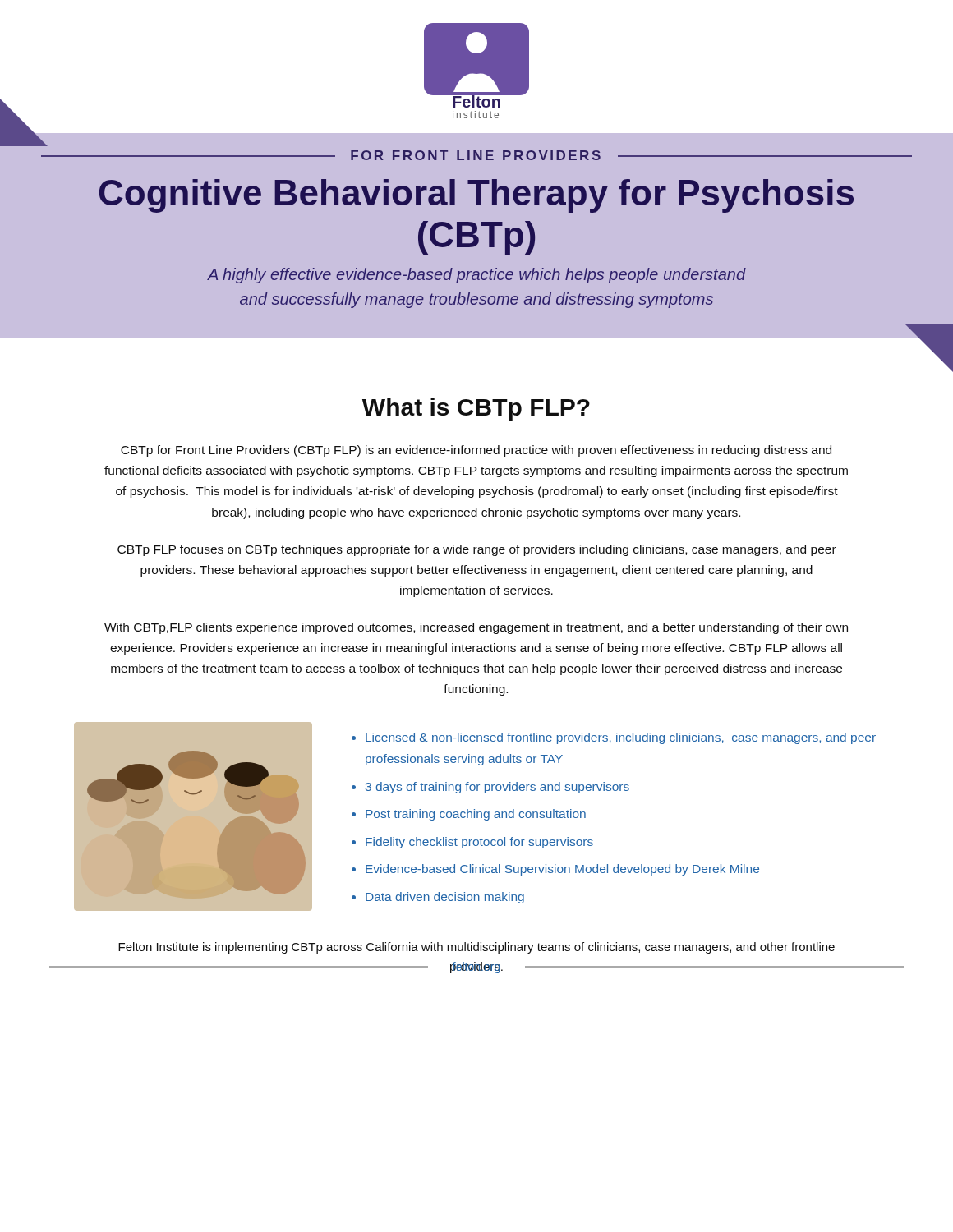Click on the section header that reads "What is CBTp FLP?"
The image size is (953, 1232).
click(x=476, y=408)
